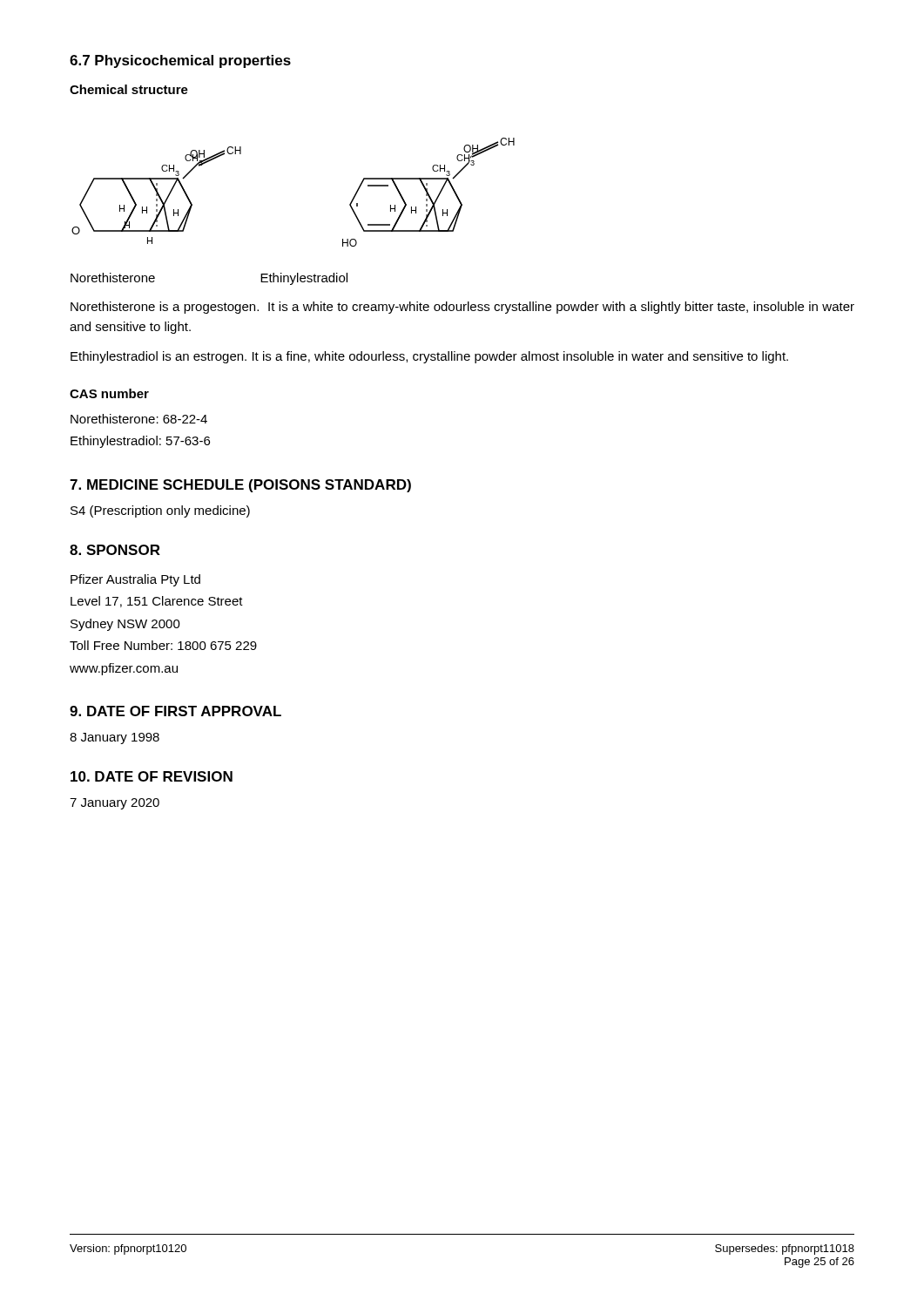Locate the text block with the text "Norethisterone: 68-22-4 Ethinylestradiol:"
Screen dimensions: 1307x924
tap(140, 429)
